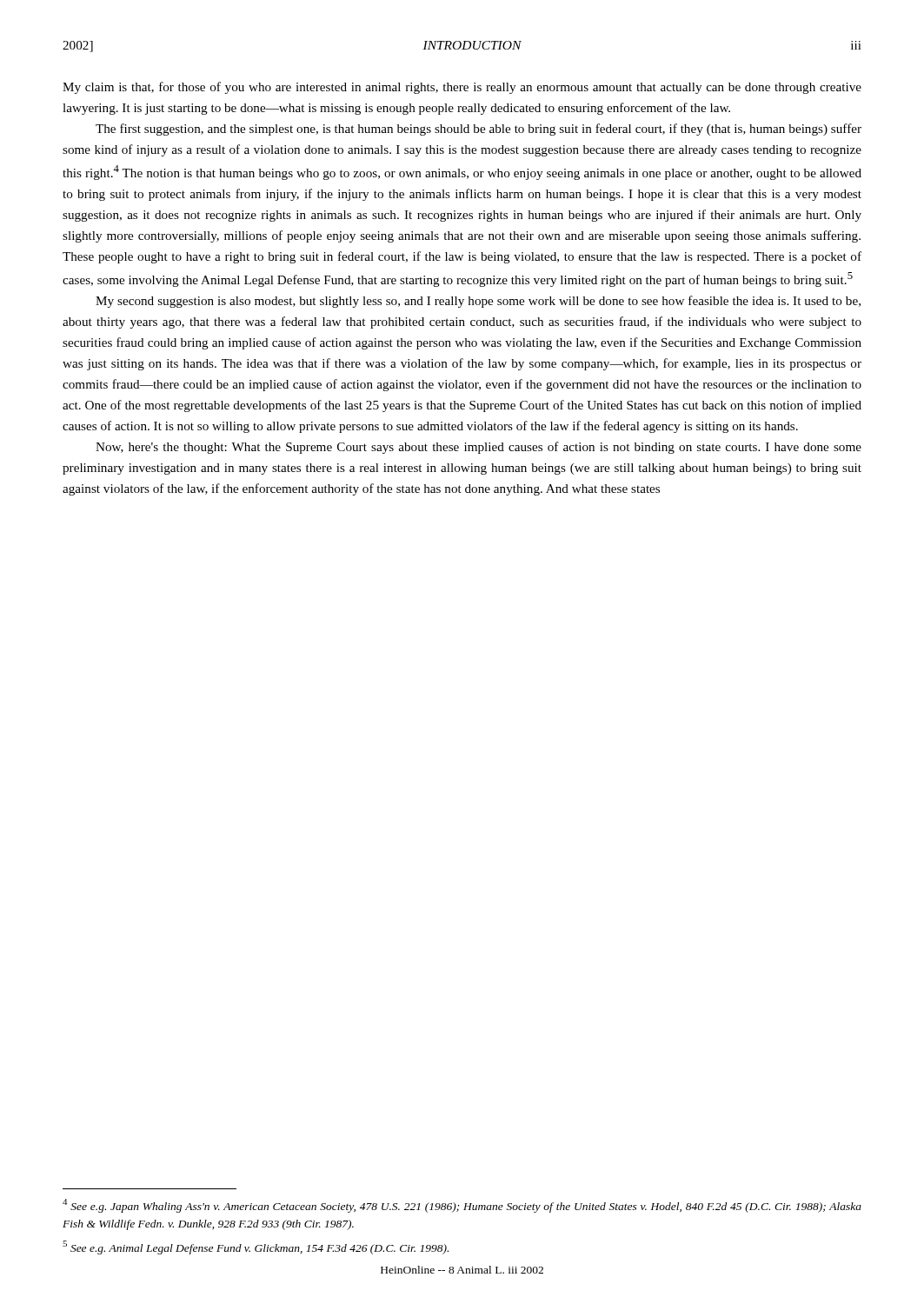The image size is (924, 1304).
Task: Find the block on this page that starts "My claim is that, for those of"
Action: tap(462, 97)
